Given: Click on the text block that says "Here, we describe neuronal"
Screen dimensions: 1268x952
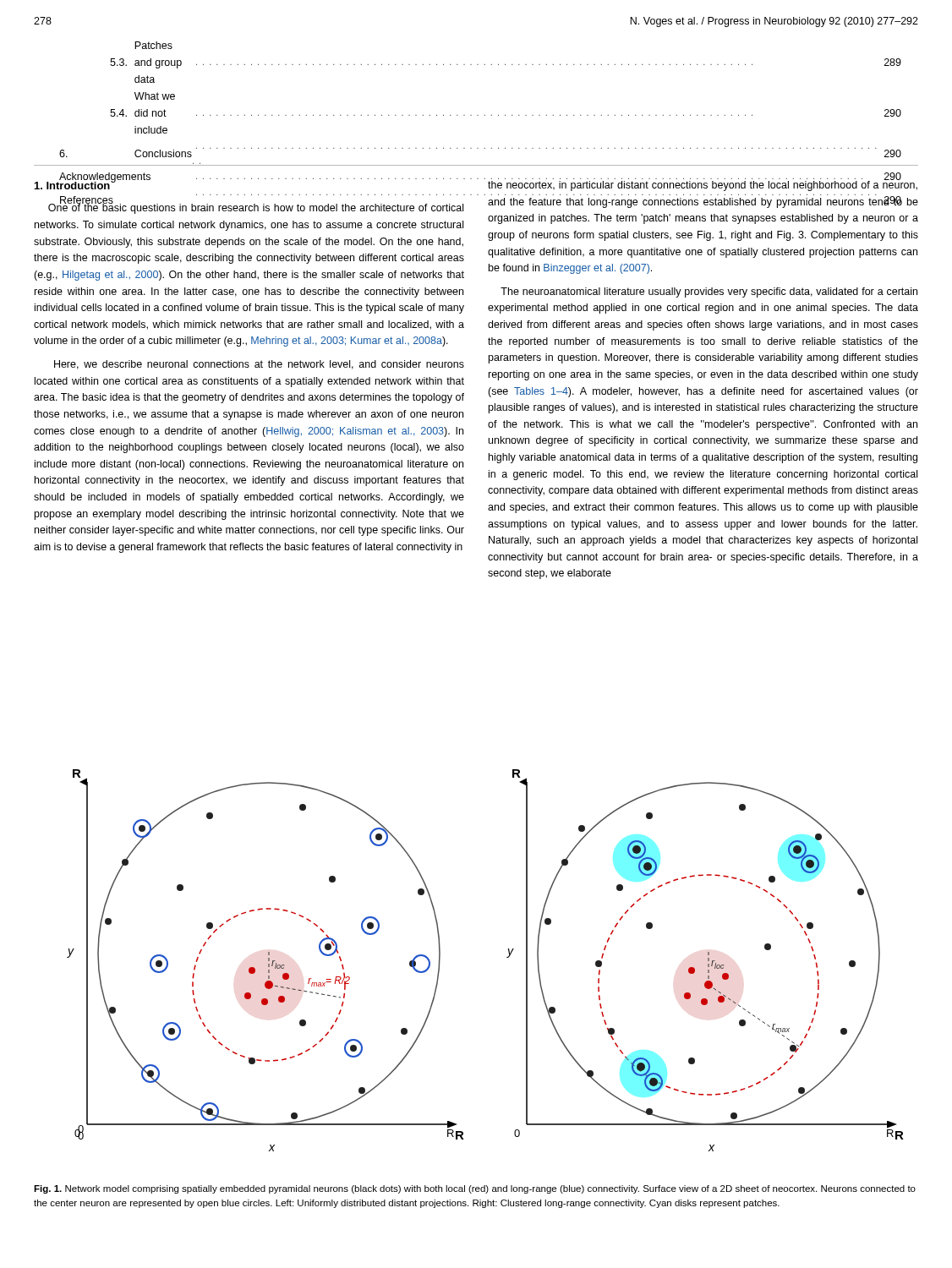Looking at the screenshot, I should click(x=249, y=456).
